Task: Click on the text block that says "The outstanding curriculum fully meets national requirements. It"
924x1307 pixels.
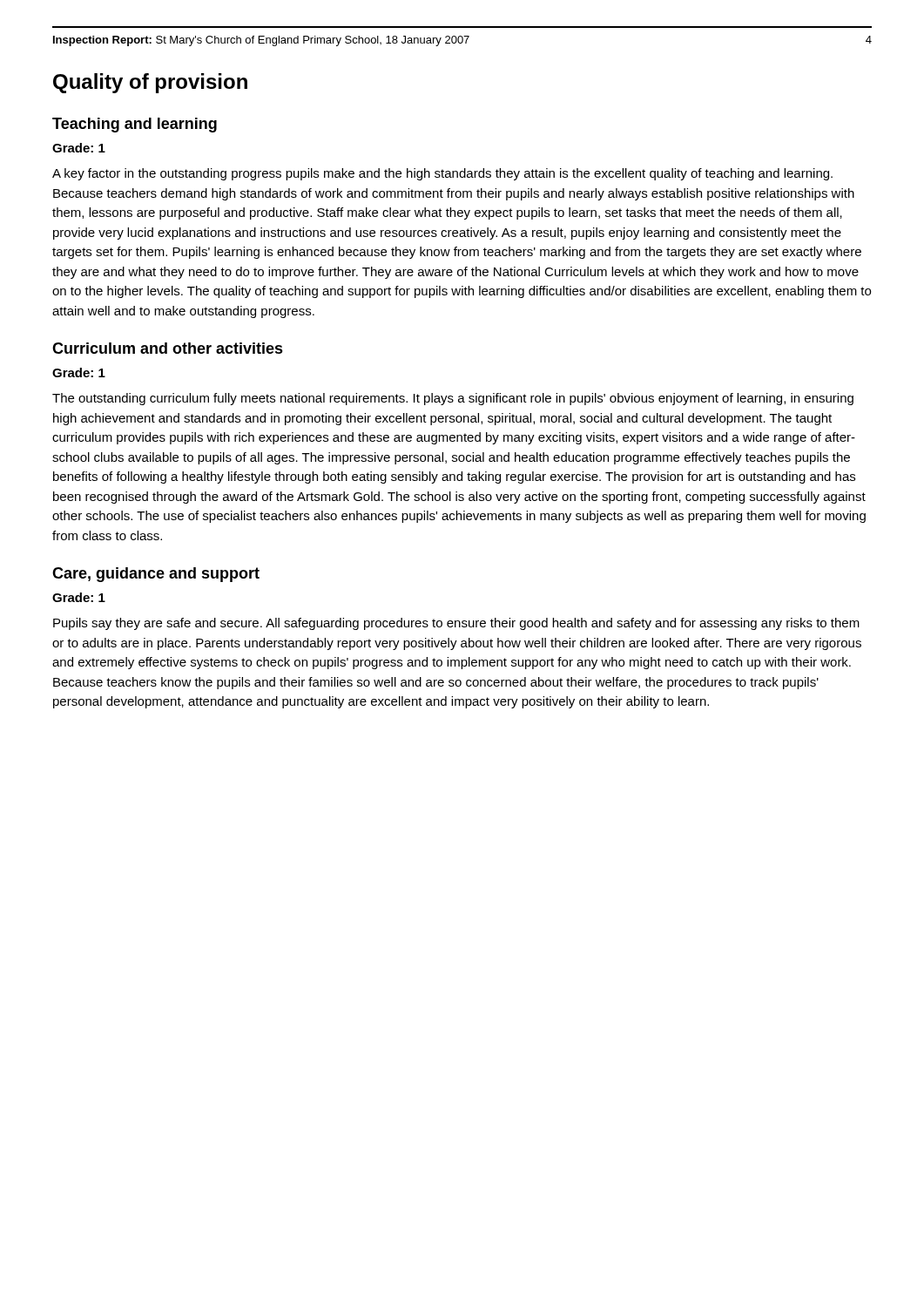Action: click(462, 467)
